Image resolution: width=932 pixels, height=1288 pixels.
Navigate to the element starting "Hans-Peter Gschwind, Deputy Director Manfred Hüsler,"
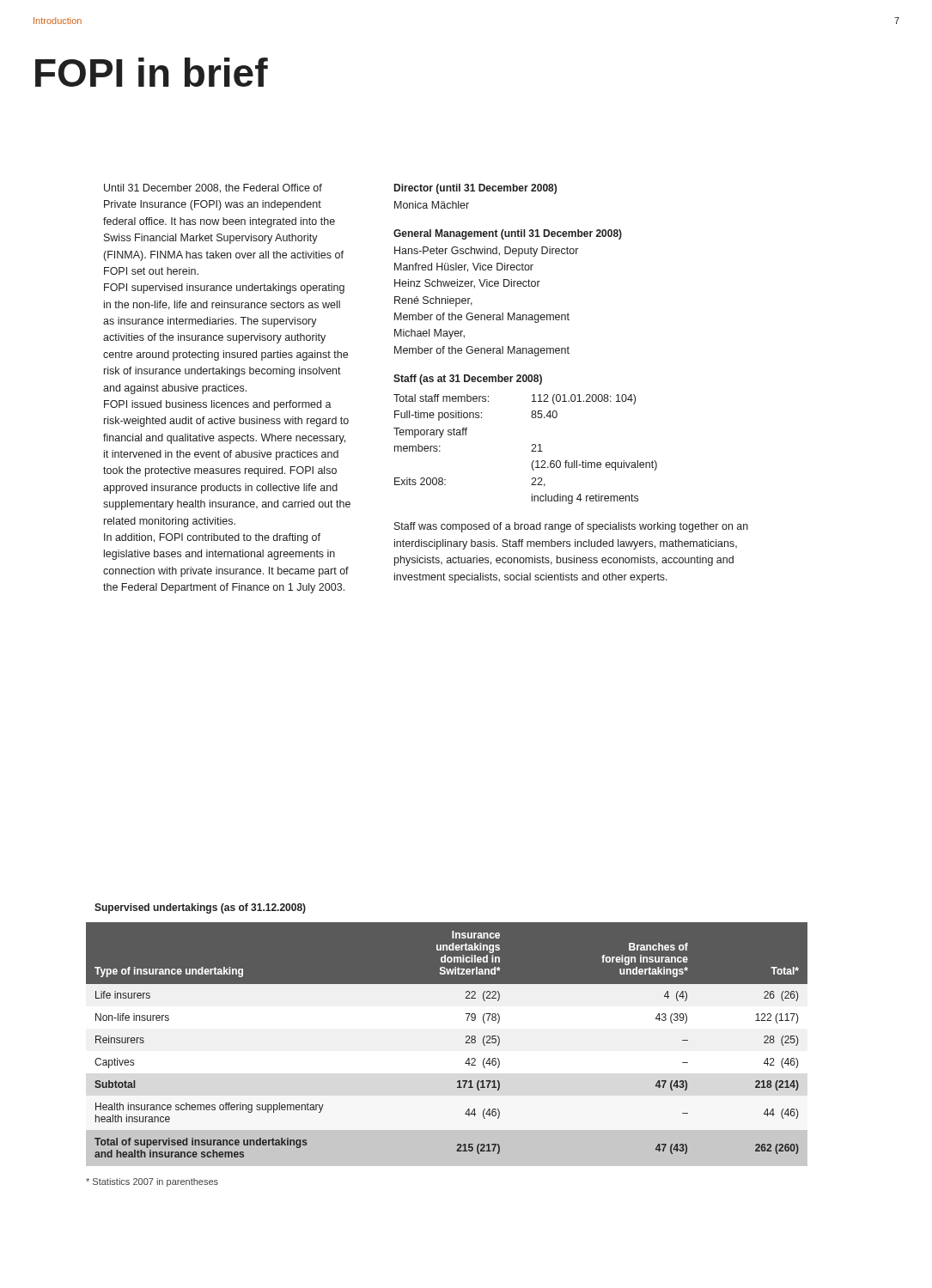pyautogui.click(x=486, y=252)
